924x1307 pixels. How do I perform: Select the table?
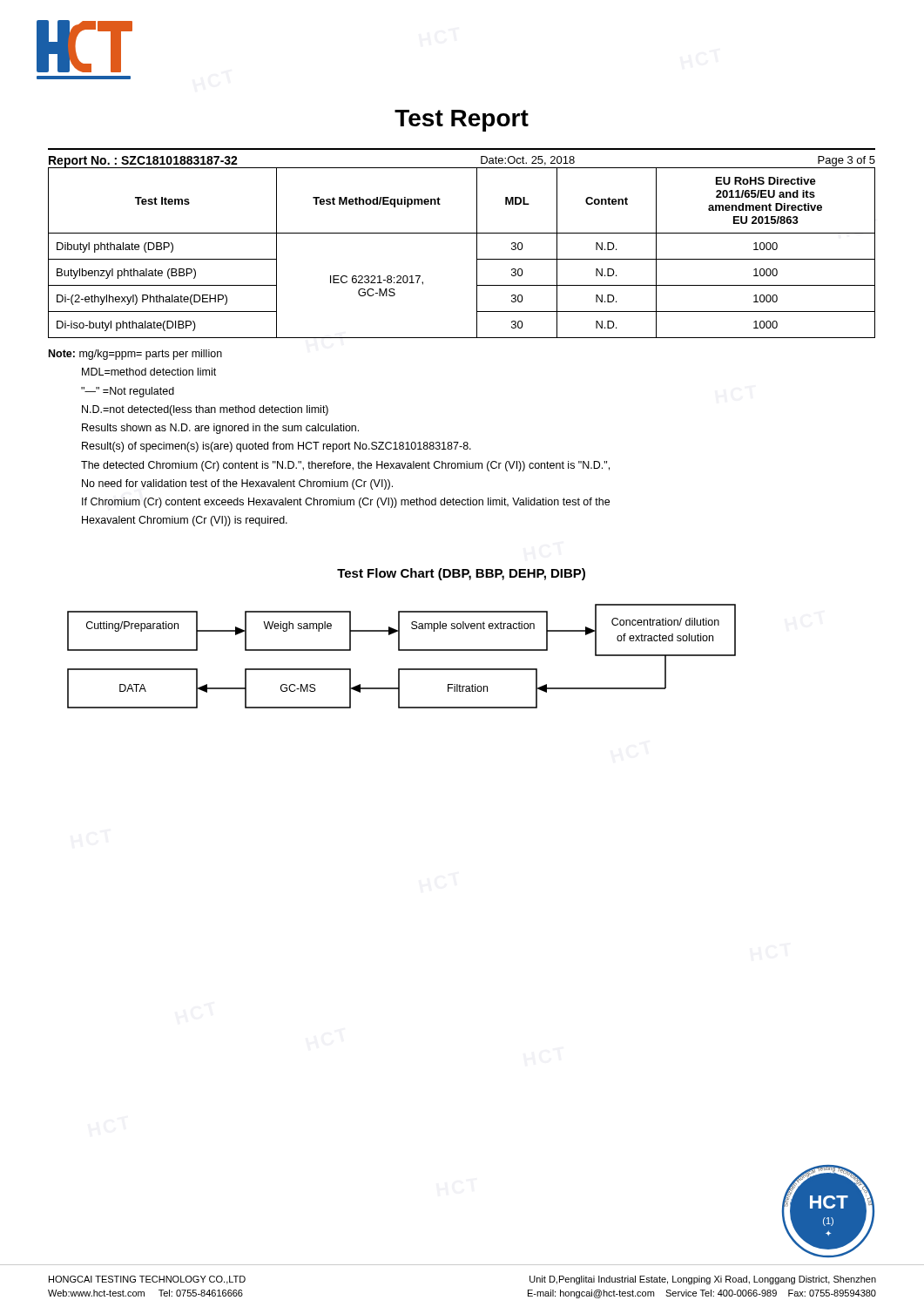click(x=462, y=253)
